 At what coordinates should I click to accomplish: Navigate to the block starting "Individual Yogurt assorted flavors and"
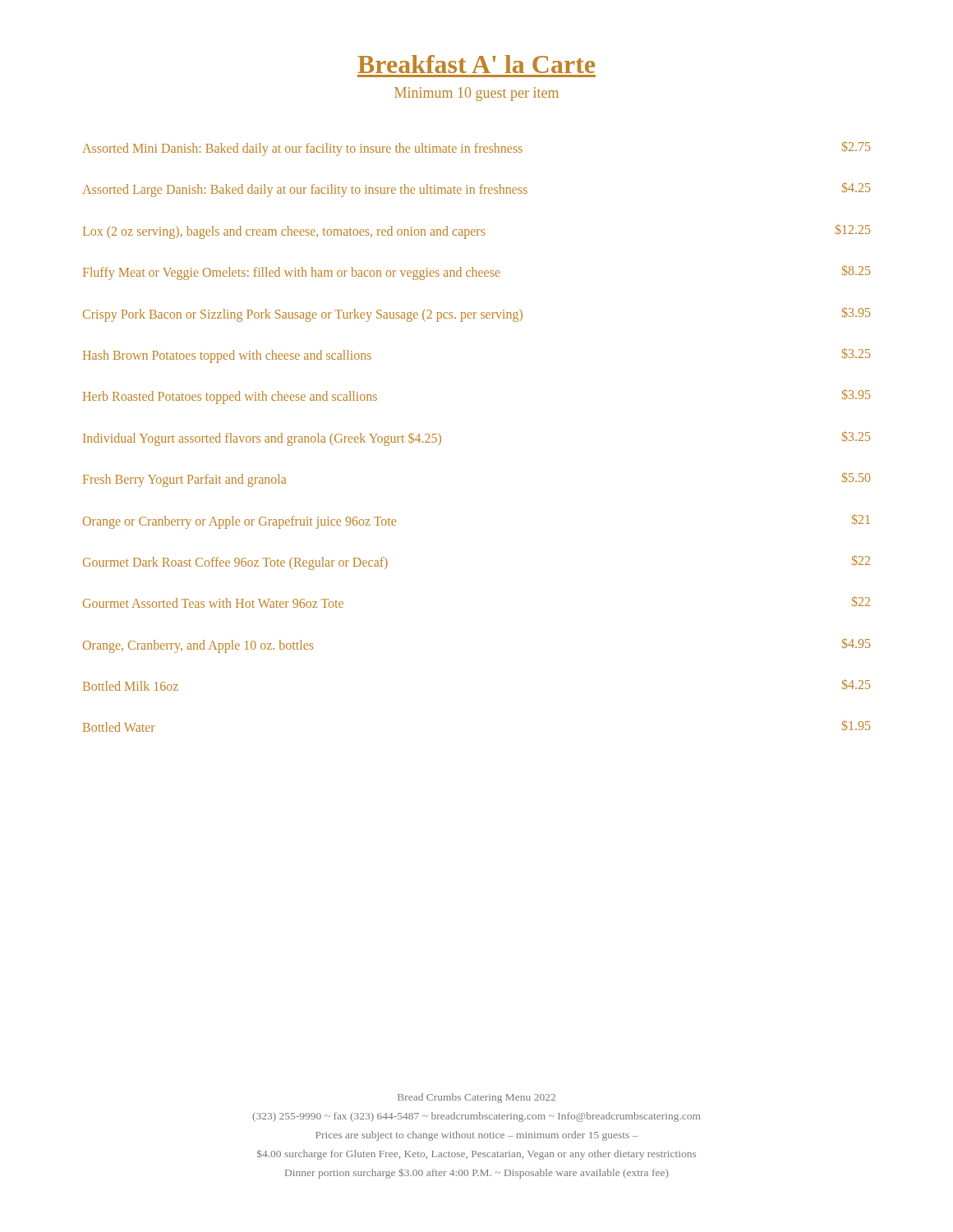pyautogui.click(x=258, y=438)
